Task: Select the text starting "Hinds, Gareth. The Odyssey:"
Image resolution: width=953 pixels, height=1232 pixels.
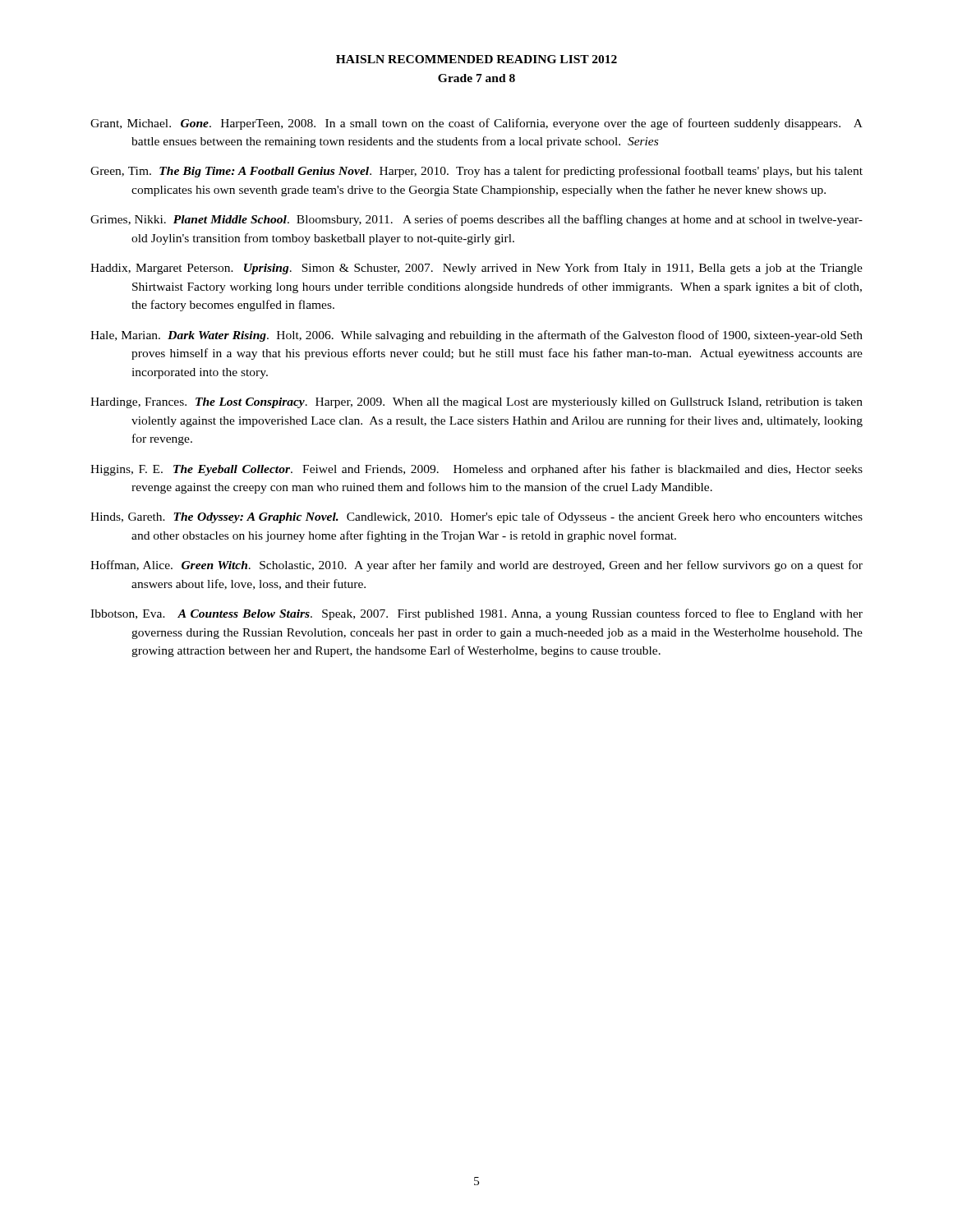Action: 476,526
